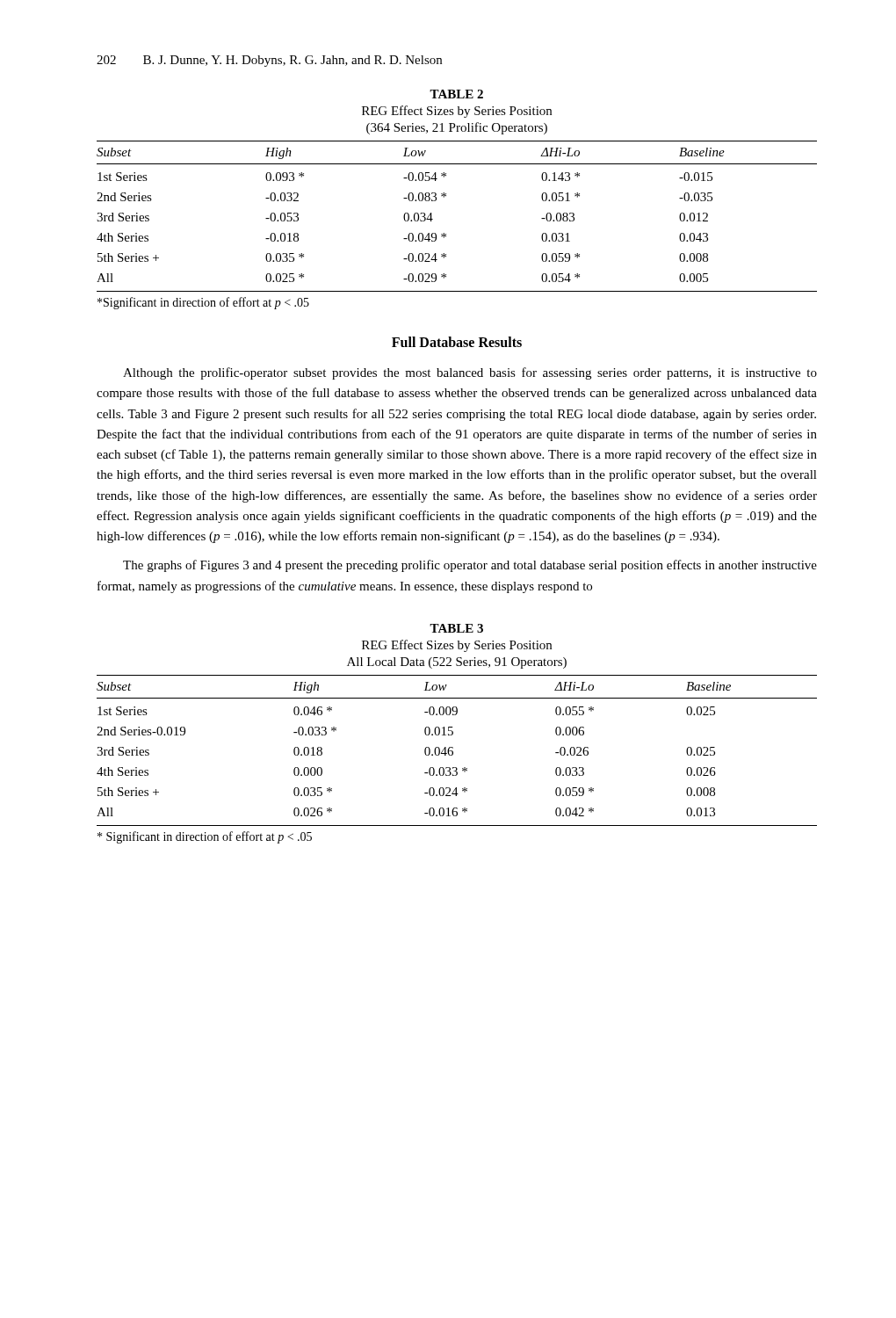Navigate to the passage starting "TABLE 3"

pyautogui.click(x=457, y=628)
